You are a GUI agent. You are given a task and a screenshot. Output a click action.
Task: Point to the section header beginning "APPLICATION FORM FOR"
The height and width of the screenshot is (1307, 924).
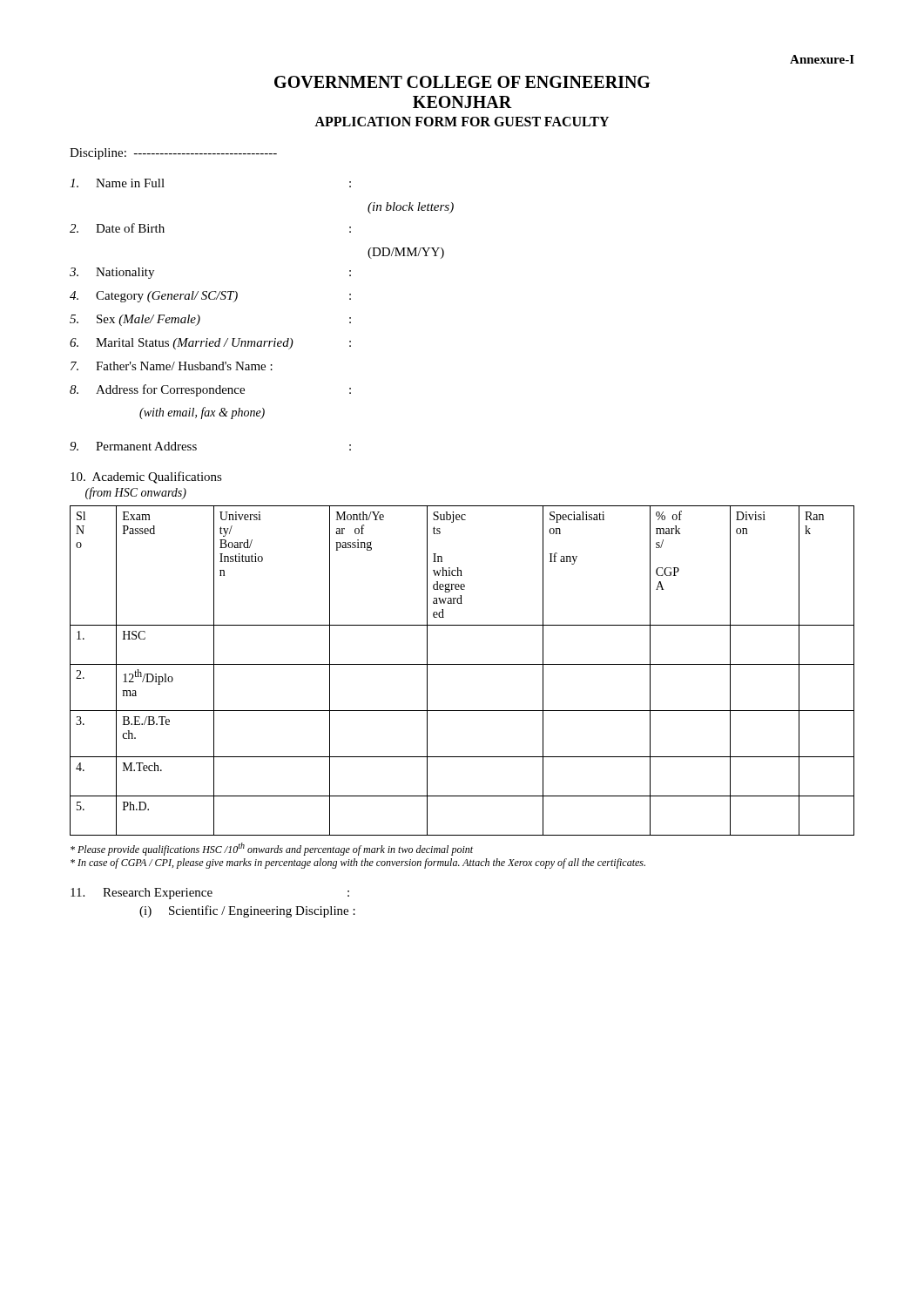pyautogui.click(x=462, y=122)
